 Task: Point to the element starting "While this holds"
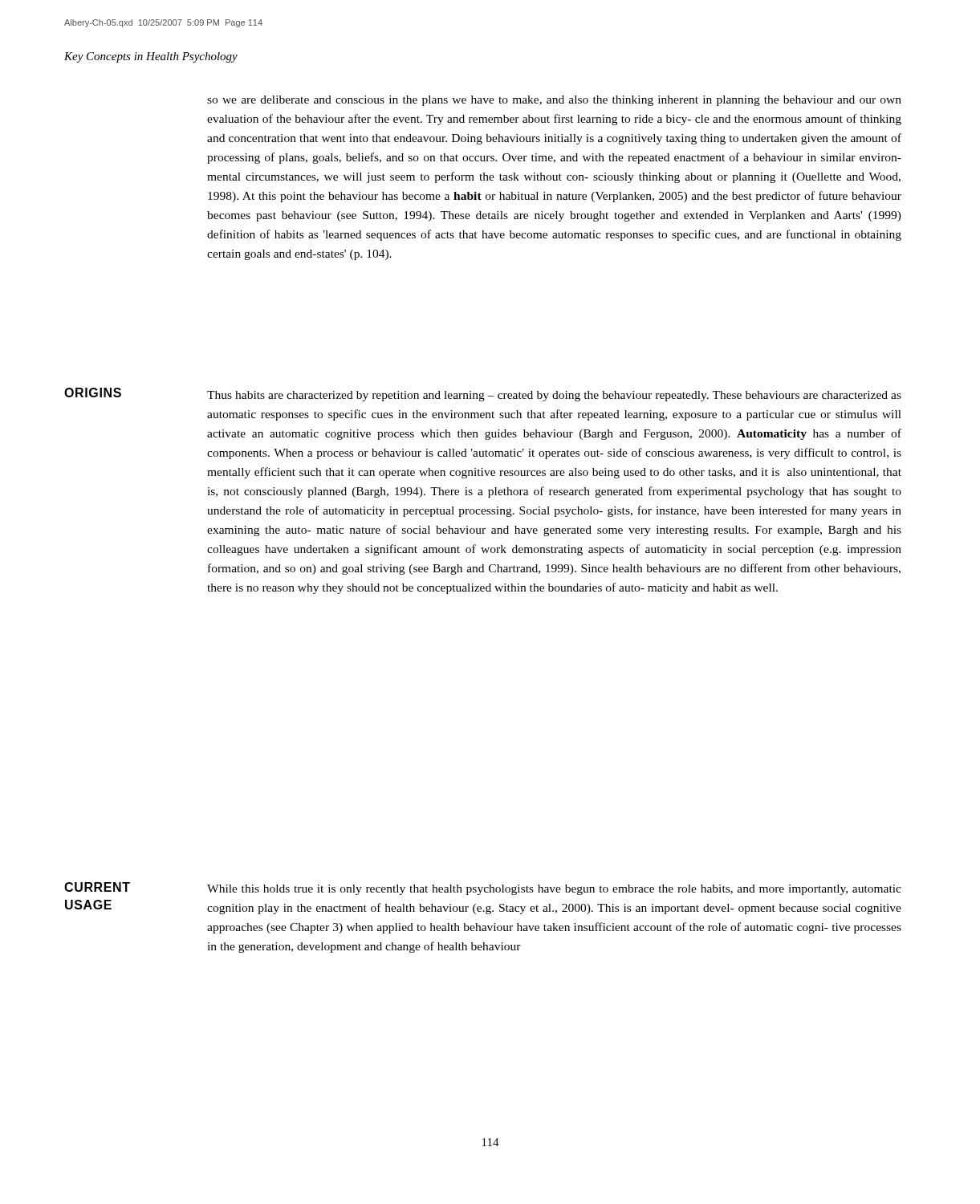tap(554, 917)
